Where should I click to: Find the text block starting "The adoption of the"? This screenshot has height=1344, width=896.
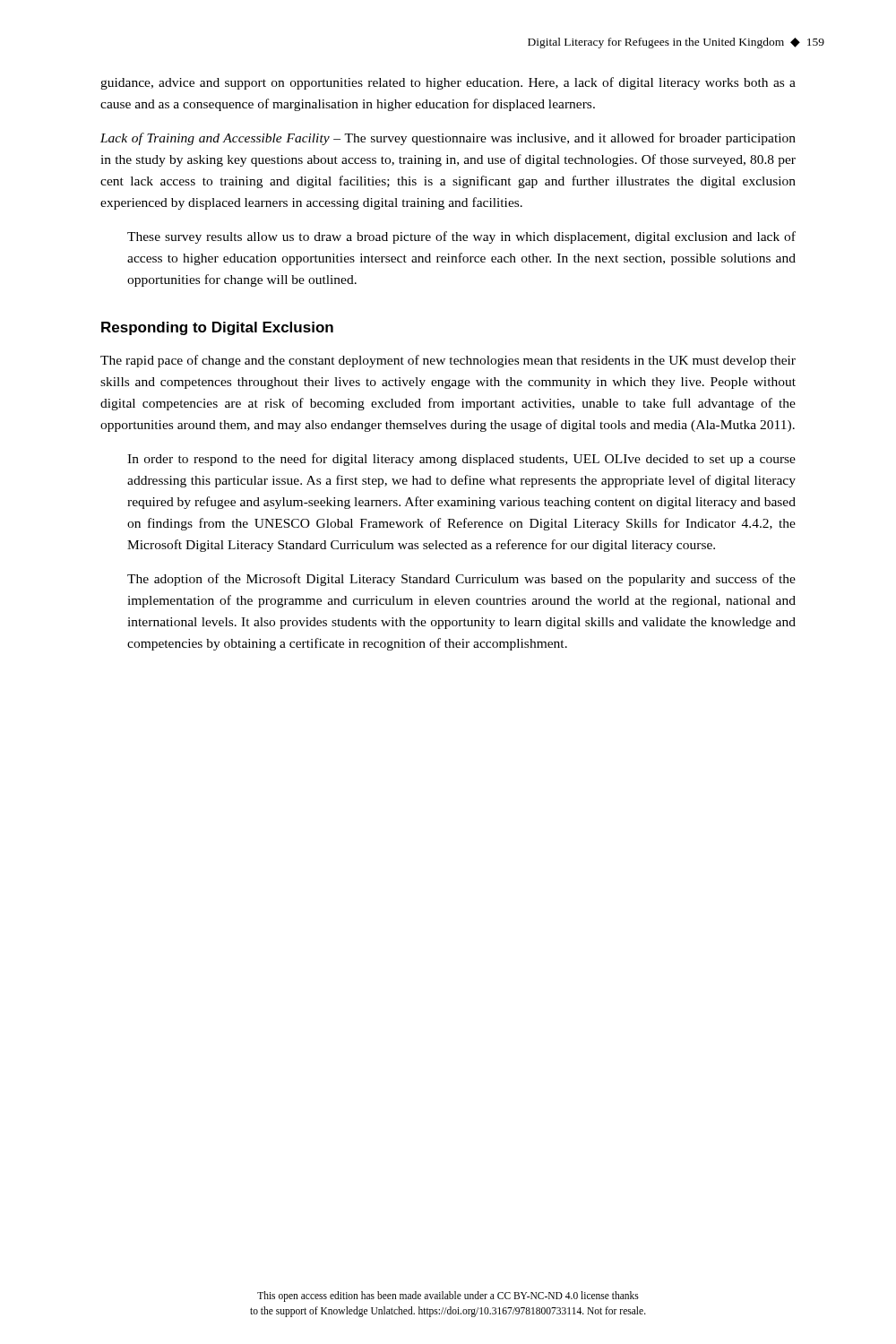[461, 611]
